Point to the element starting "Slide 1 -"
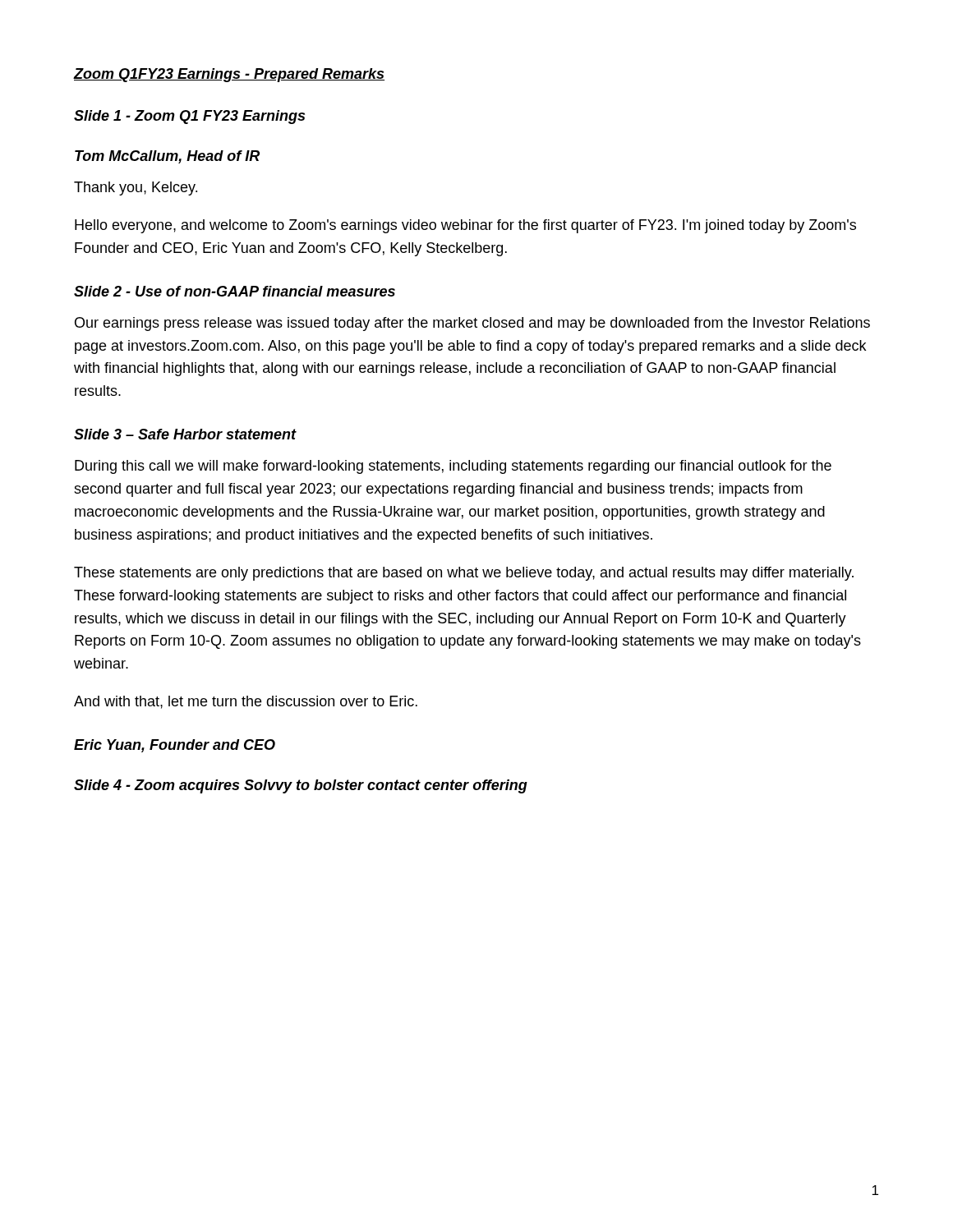 [190, 116]
